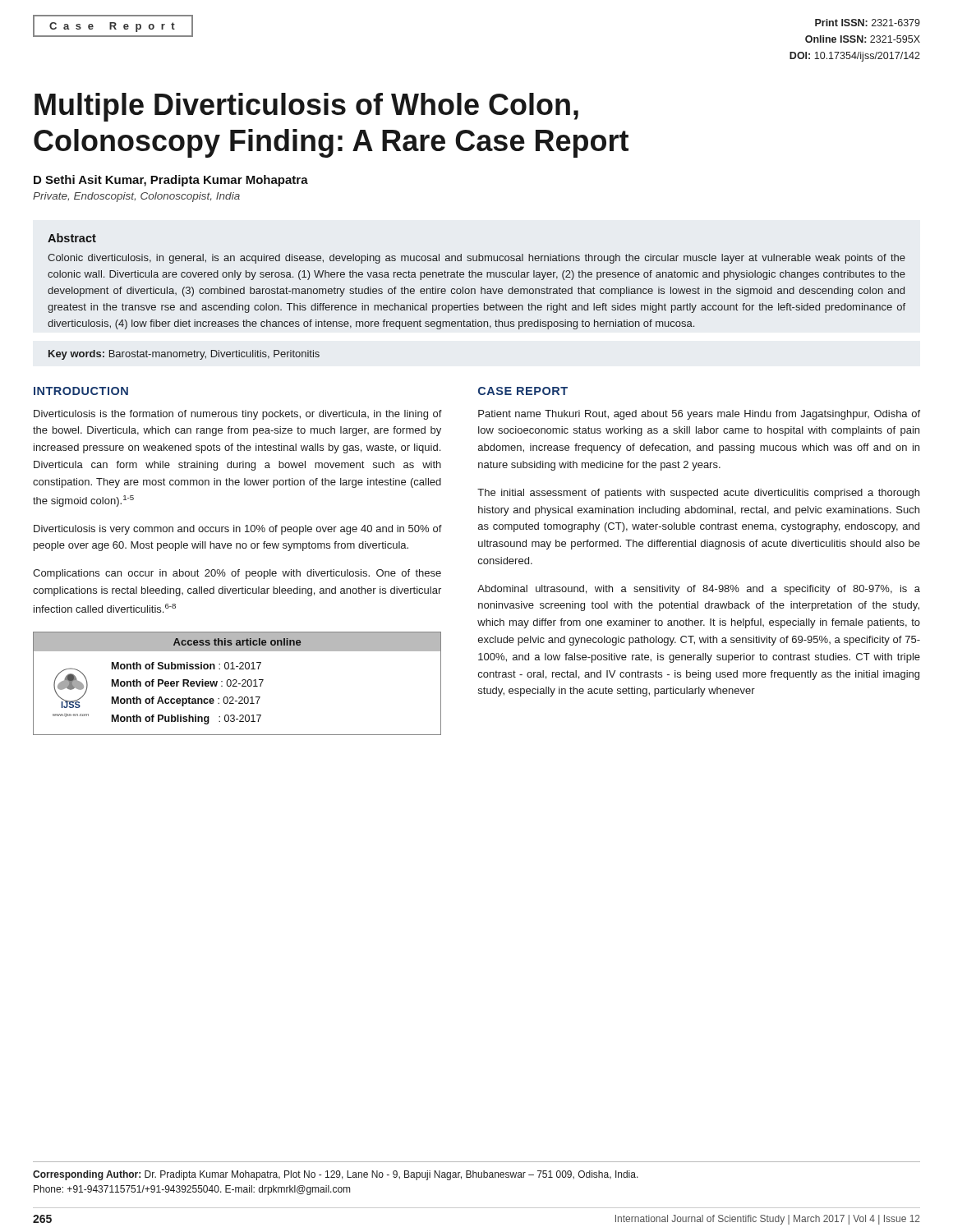Screen dimensions: 1232x953
Task: Click on the text block starting "Private, Endoscopist, Colonoscopist, India"
Action: coord(136,197)
